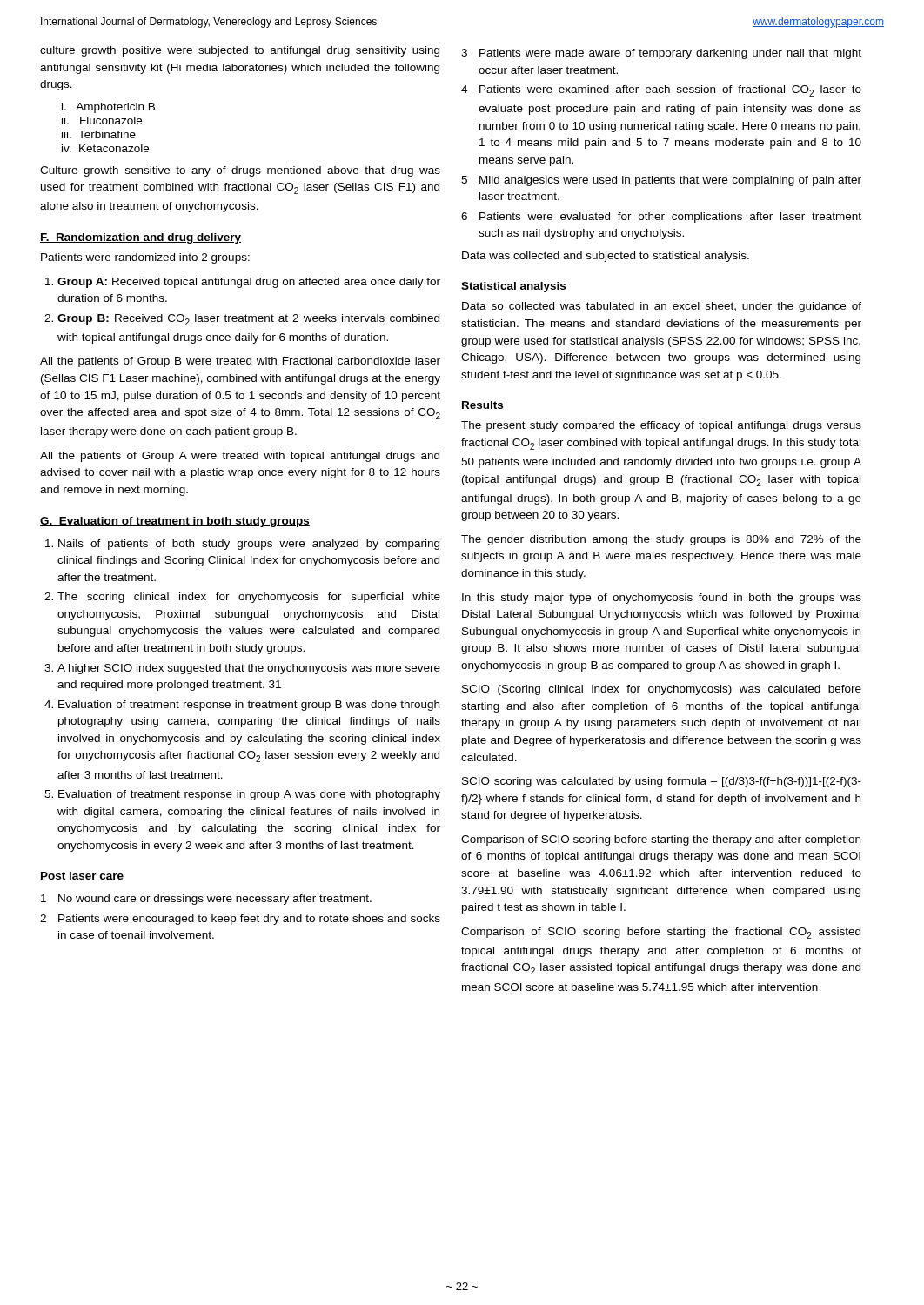This screenshot has height=1305, width=924.
Task: Point to the block beginning "1No wound care or"
Action: point(206,899)
